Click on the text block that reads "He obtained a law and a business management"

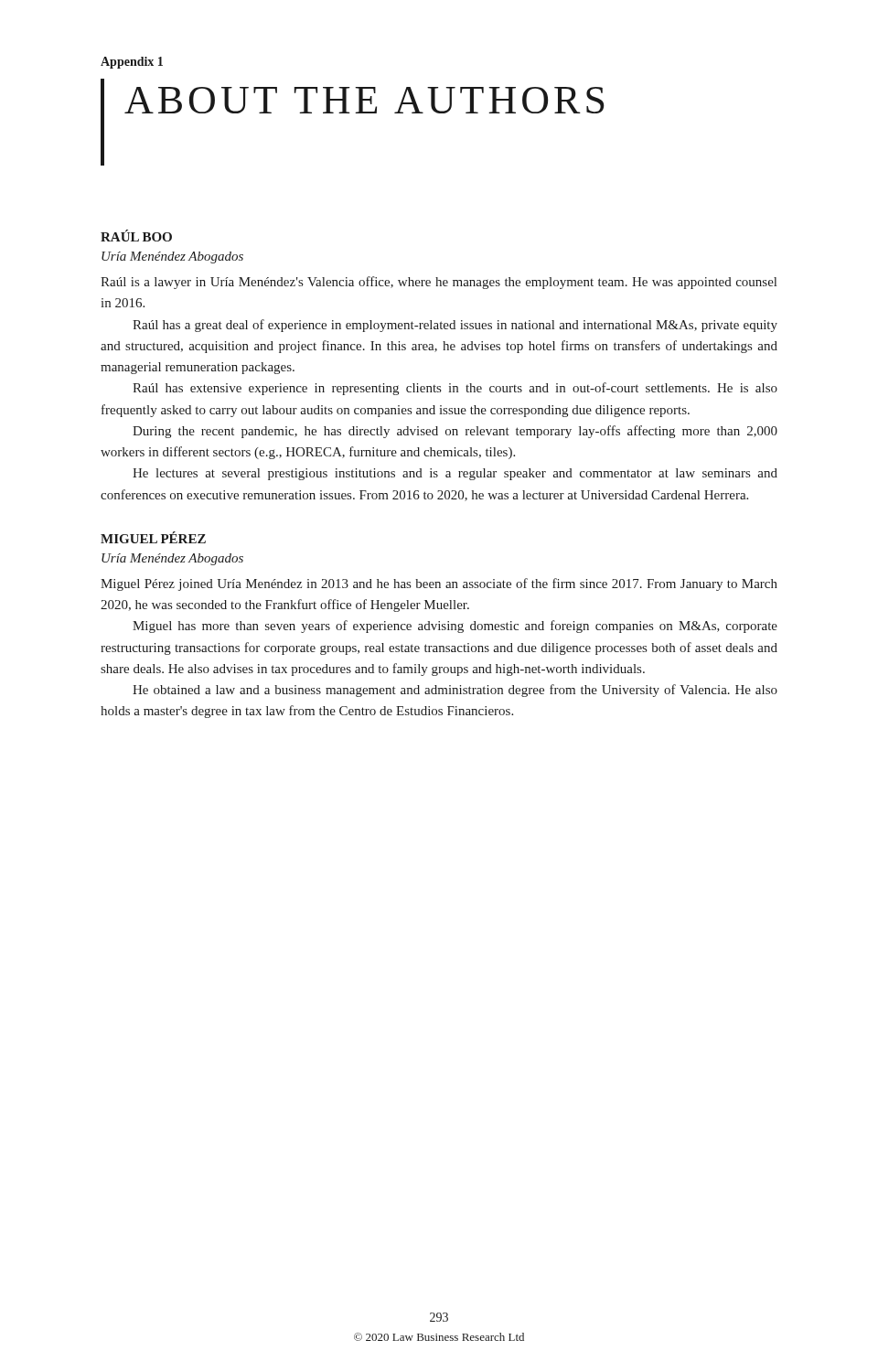coord(439,700)
